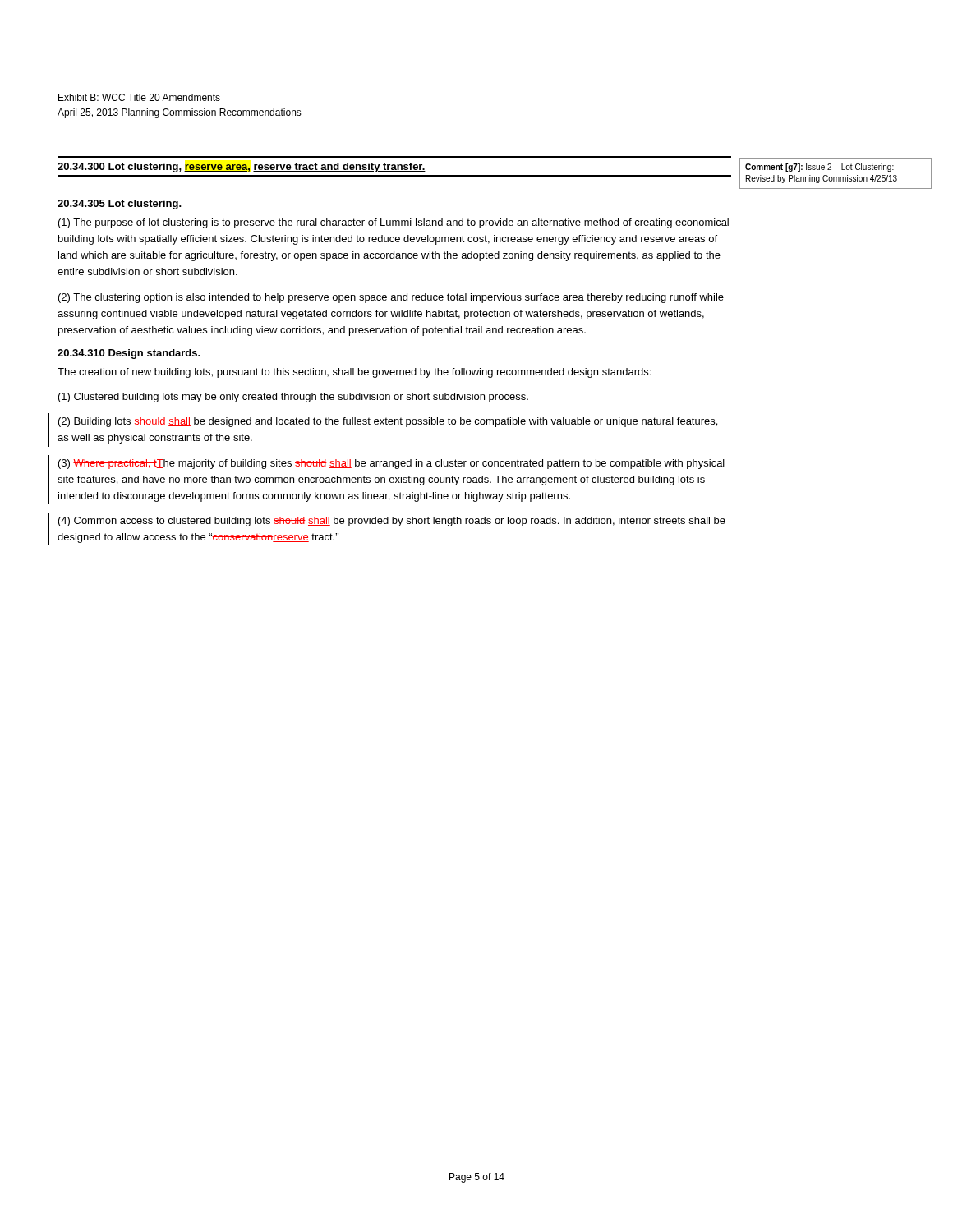
Task: Click the passage that begins "(2) Building lots should shall be designed"
Action: point(388,429)
